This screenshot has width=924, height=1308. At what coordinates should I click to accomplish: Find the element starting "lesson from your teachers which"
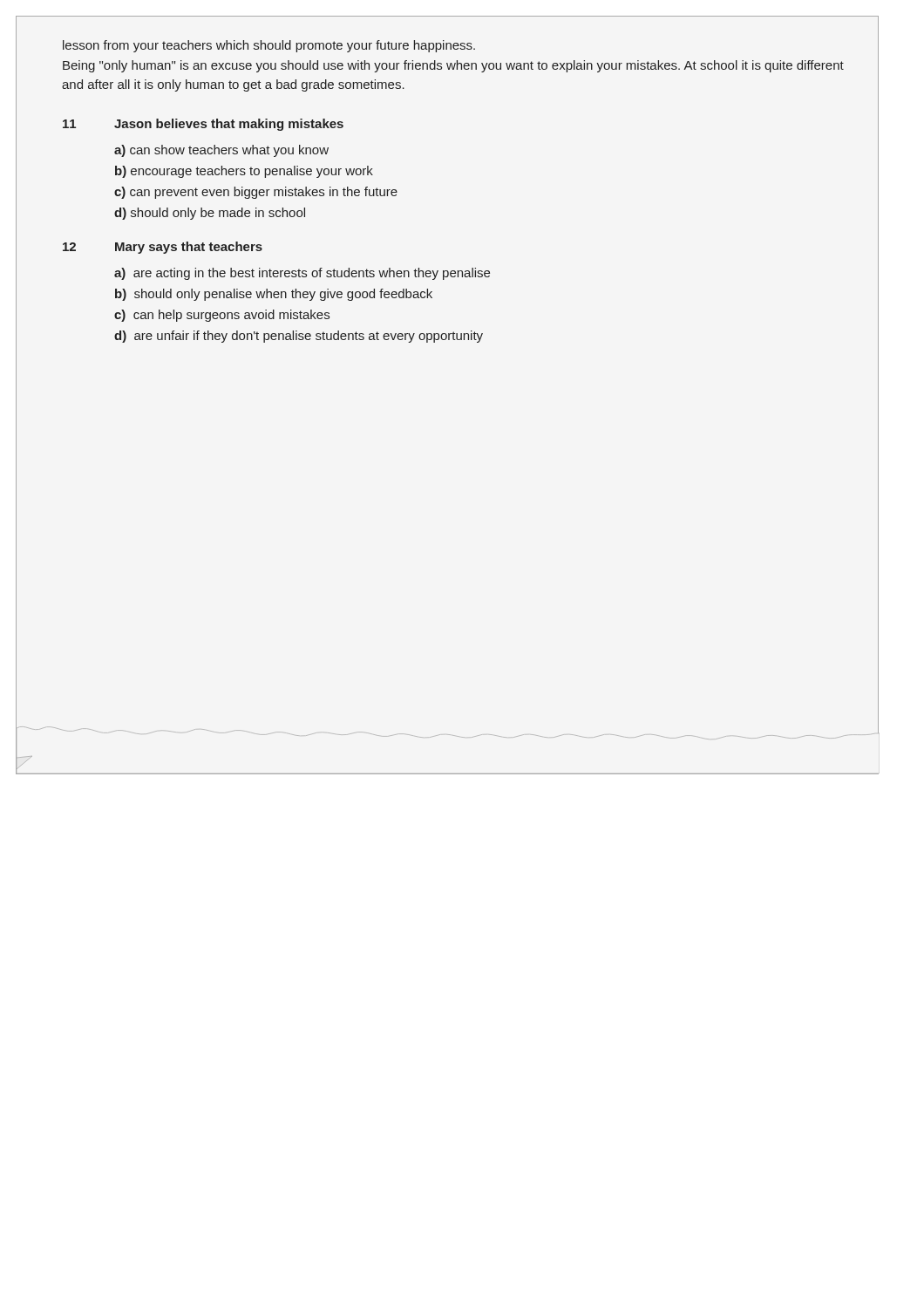coord(453,65)
